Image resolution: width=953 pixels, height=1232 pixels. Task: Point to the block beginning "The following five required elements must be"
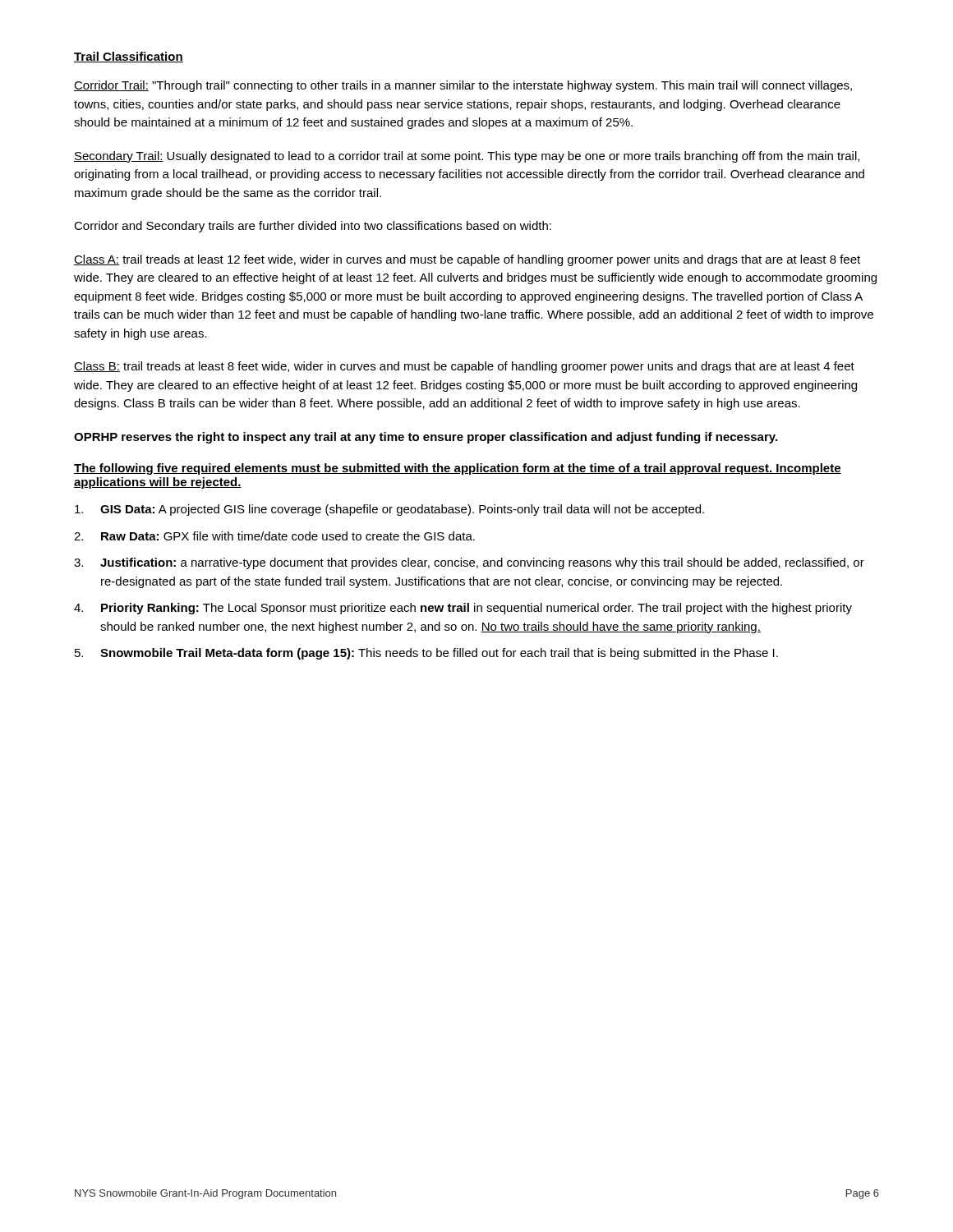click(x=457, y=475)
